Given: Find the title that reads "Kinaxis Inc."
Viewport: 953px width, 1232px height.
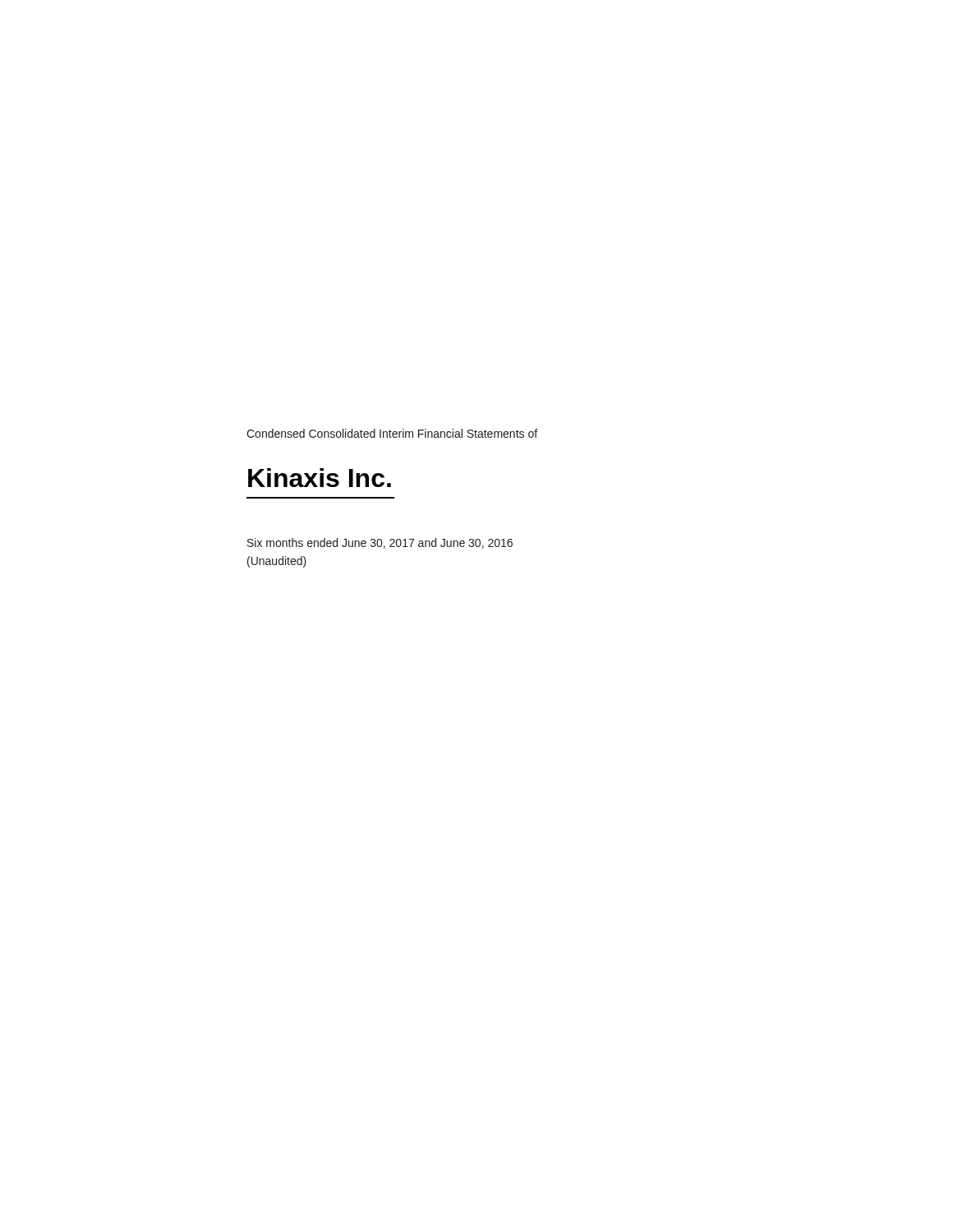Looking at the screenshot, I should [x=319, y=478].
